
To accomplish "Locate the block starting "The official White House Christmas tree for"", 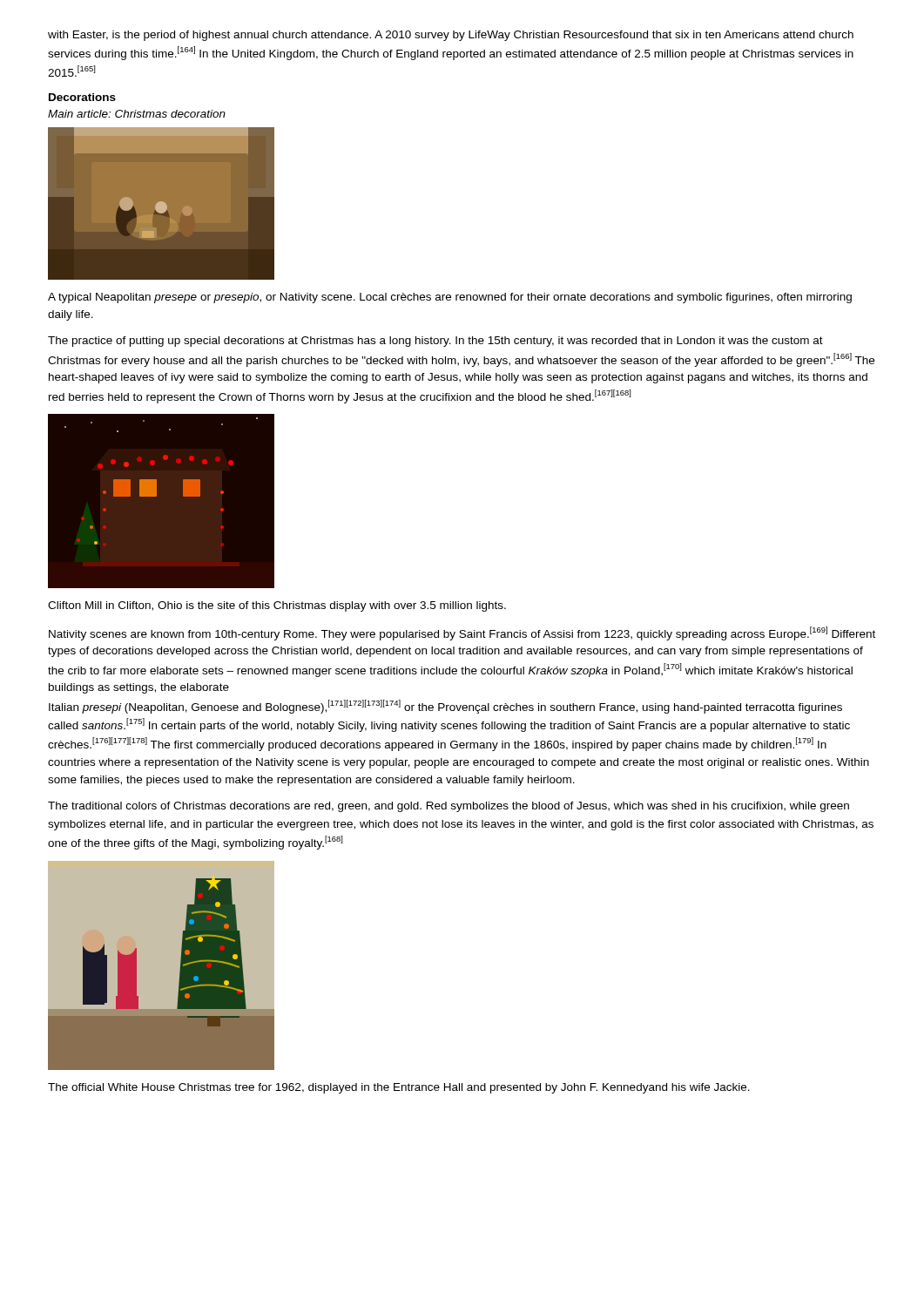I will (x=399, y=1087).
